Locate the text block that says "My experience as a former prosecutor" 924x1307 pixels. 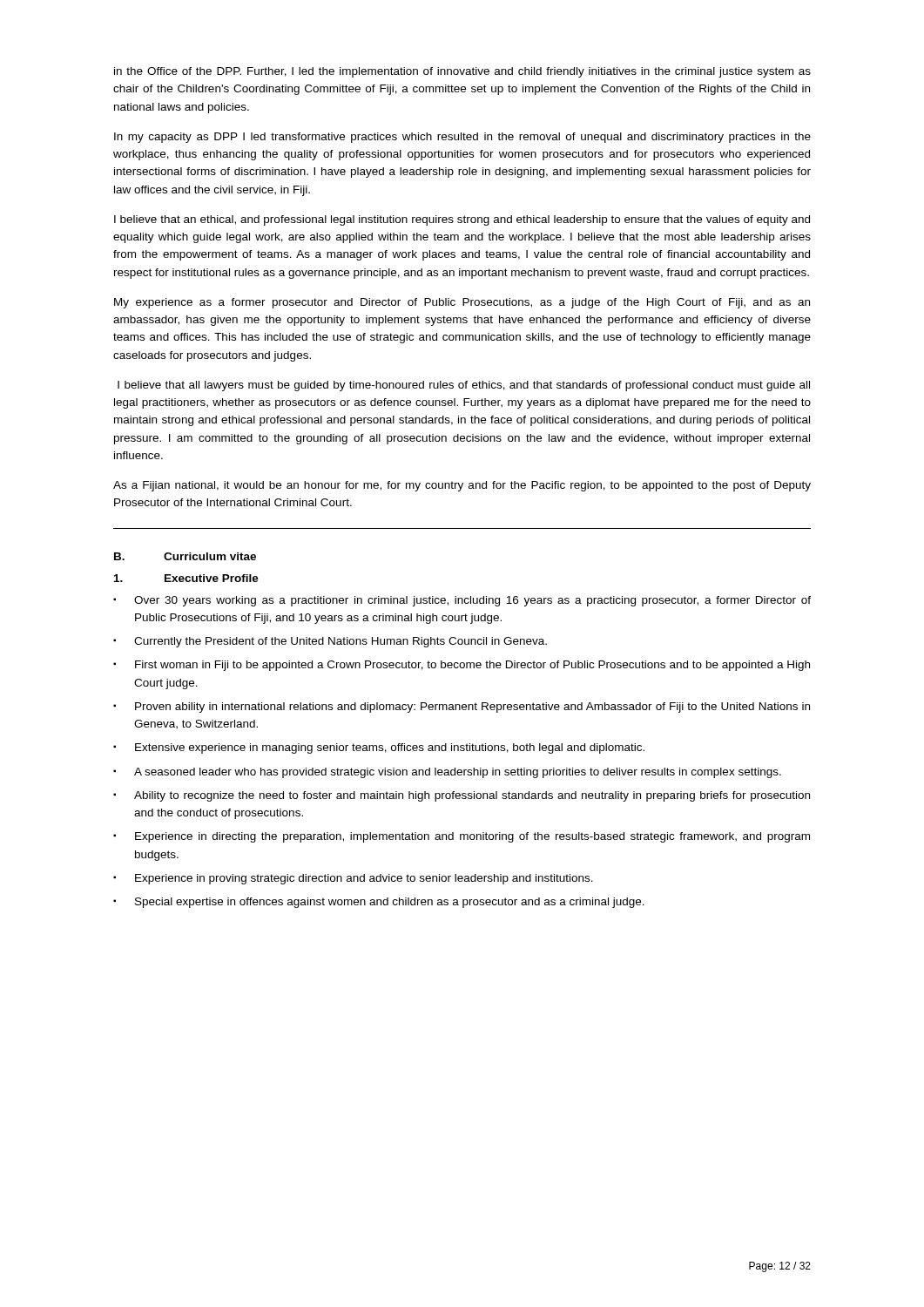pyautogui.click(x=462, y=328)
